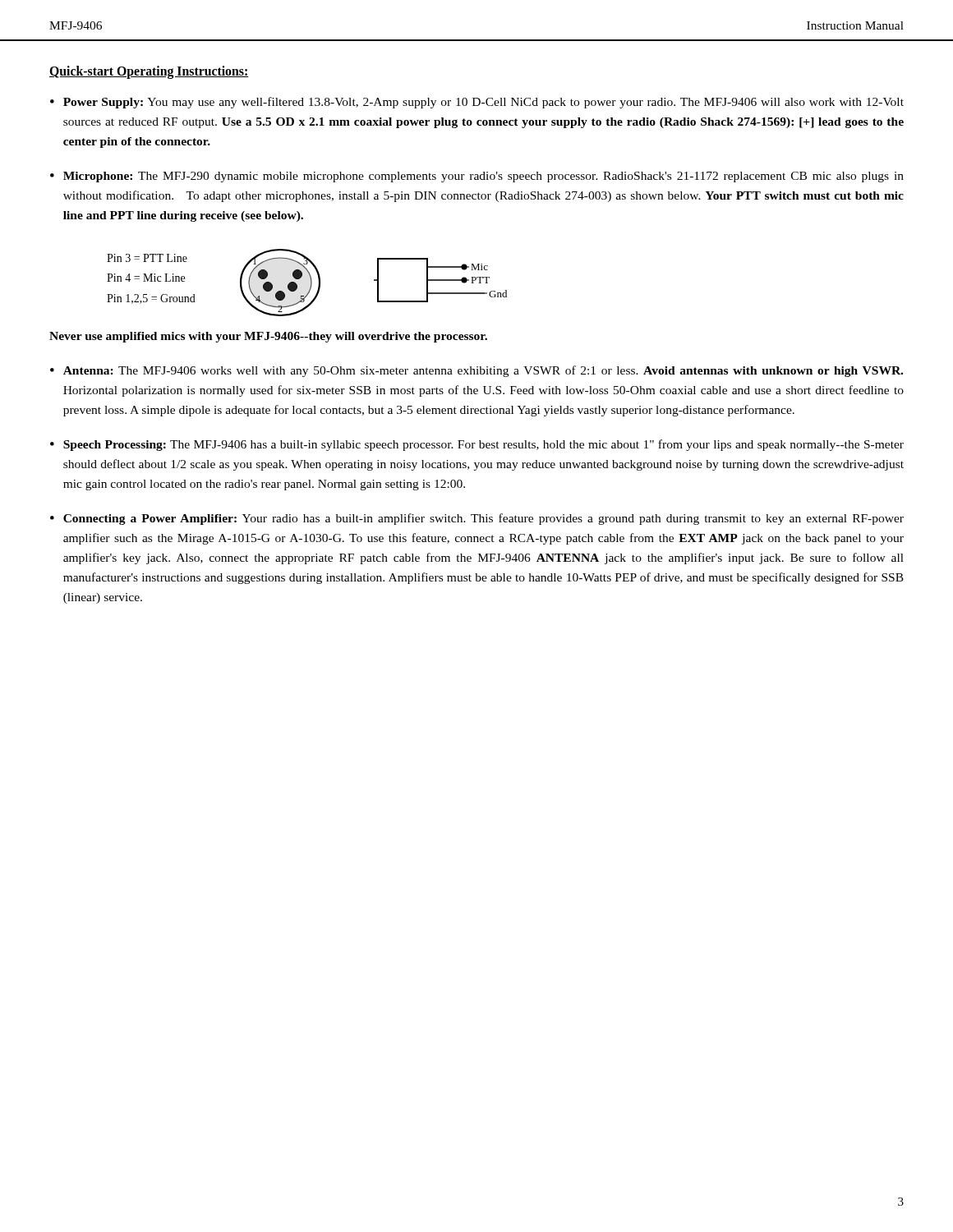
Task: Select the engineering diagram
Action: pyautogui.click(x=505, y=279)
